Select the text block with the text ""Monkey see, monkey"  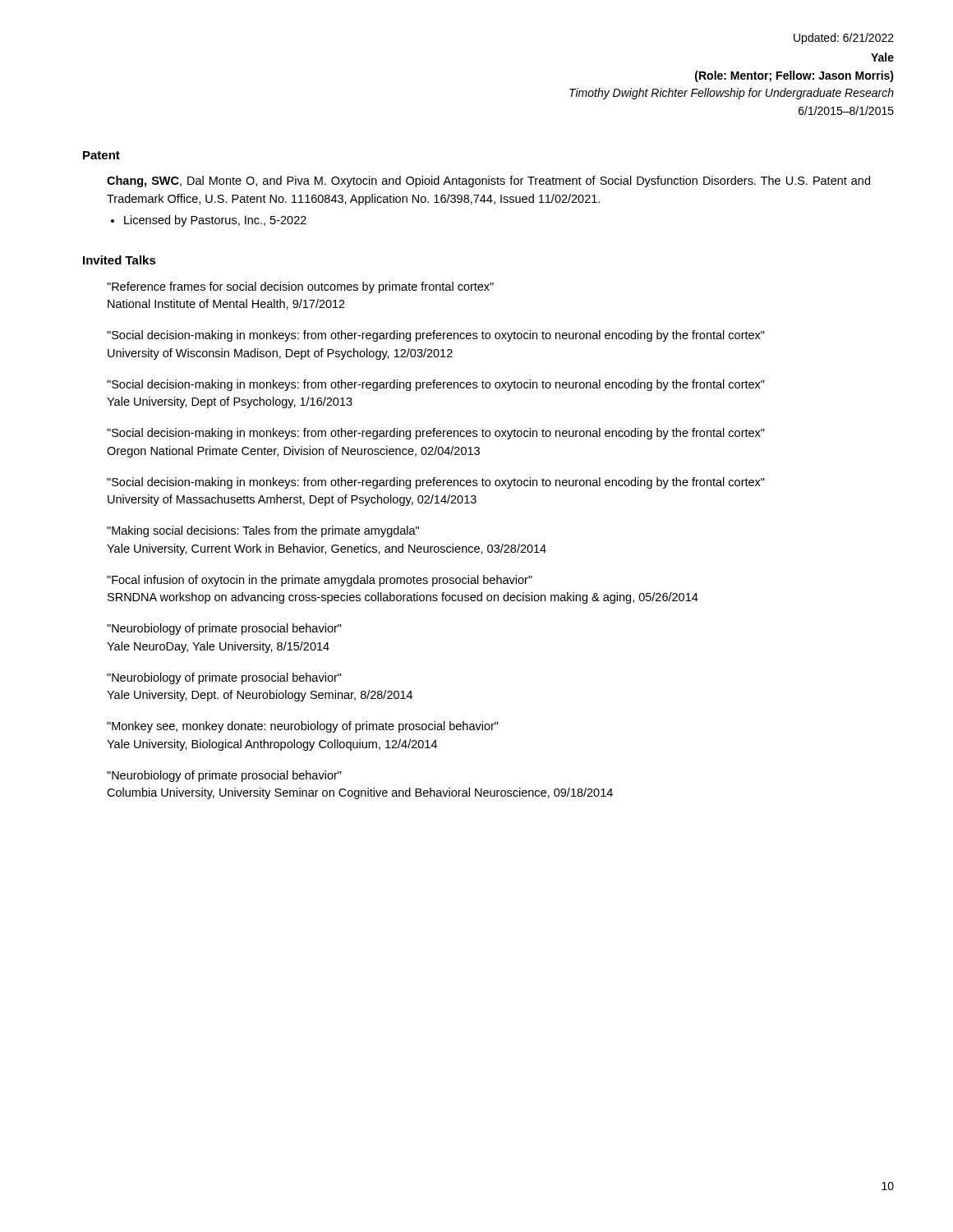(x=303, y=735)
